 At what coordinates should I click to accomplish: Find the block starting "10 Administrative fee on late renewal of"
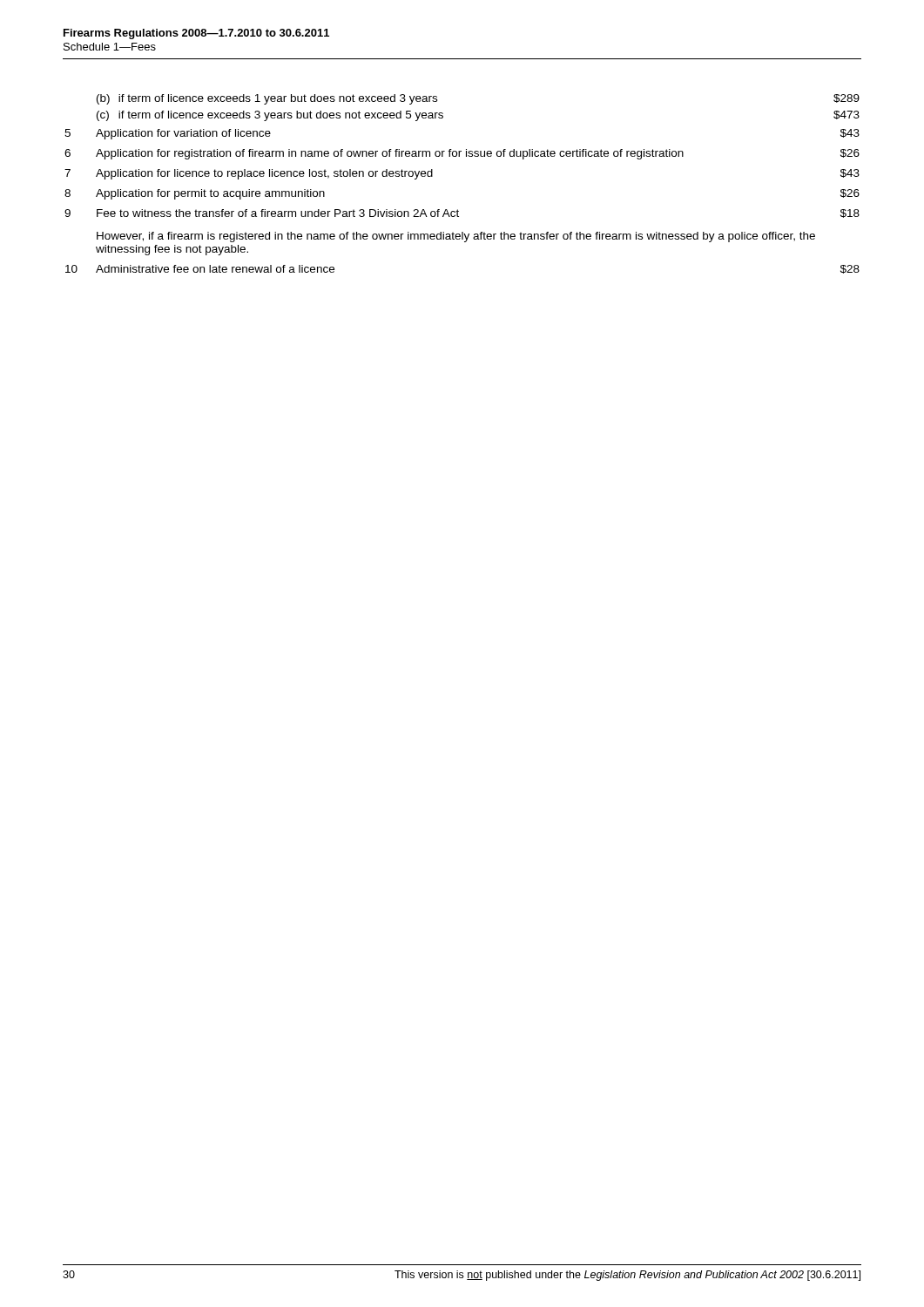click(x=219, y=269)
